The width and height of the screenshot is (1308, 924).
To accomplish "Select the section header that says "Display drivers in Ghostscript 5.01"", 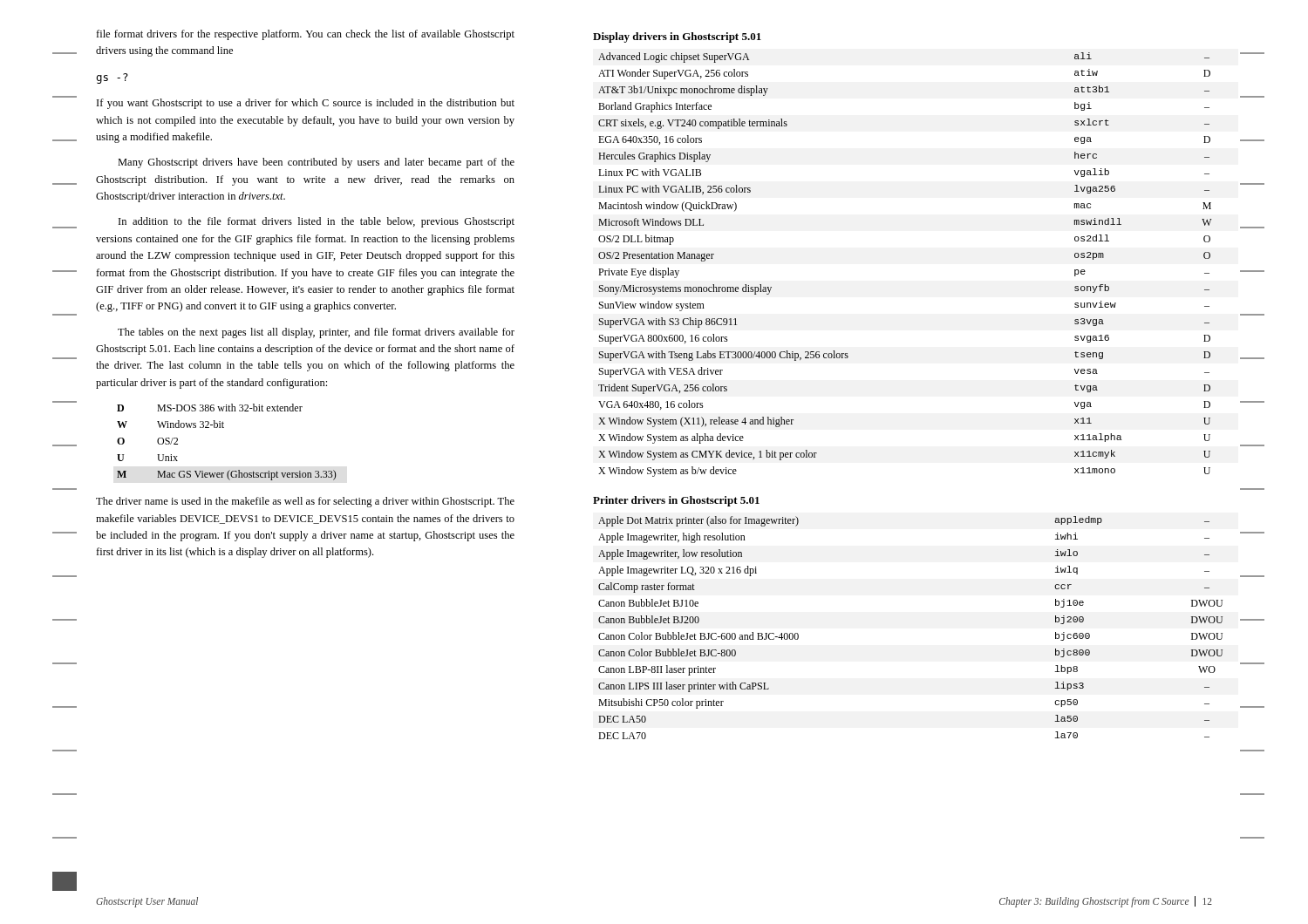I will pyautogui.click(x=677, y=36).
